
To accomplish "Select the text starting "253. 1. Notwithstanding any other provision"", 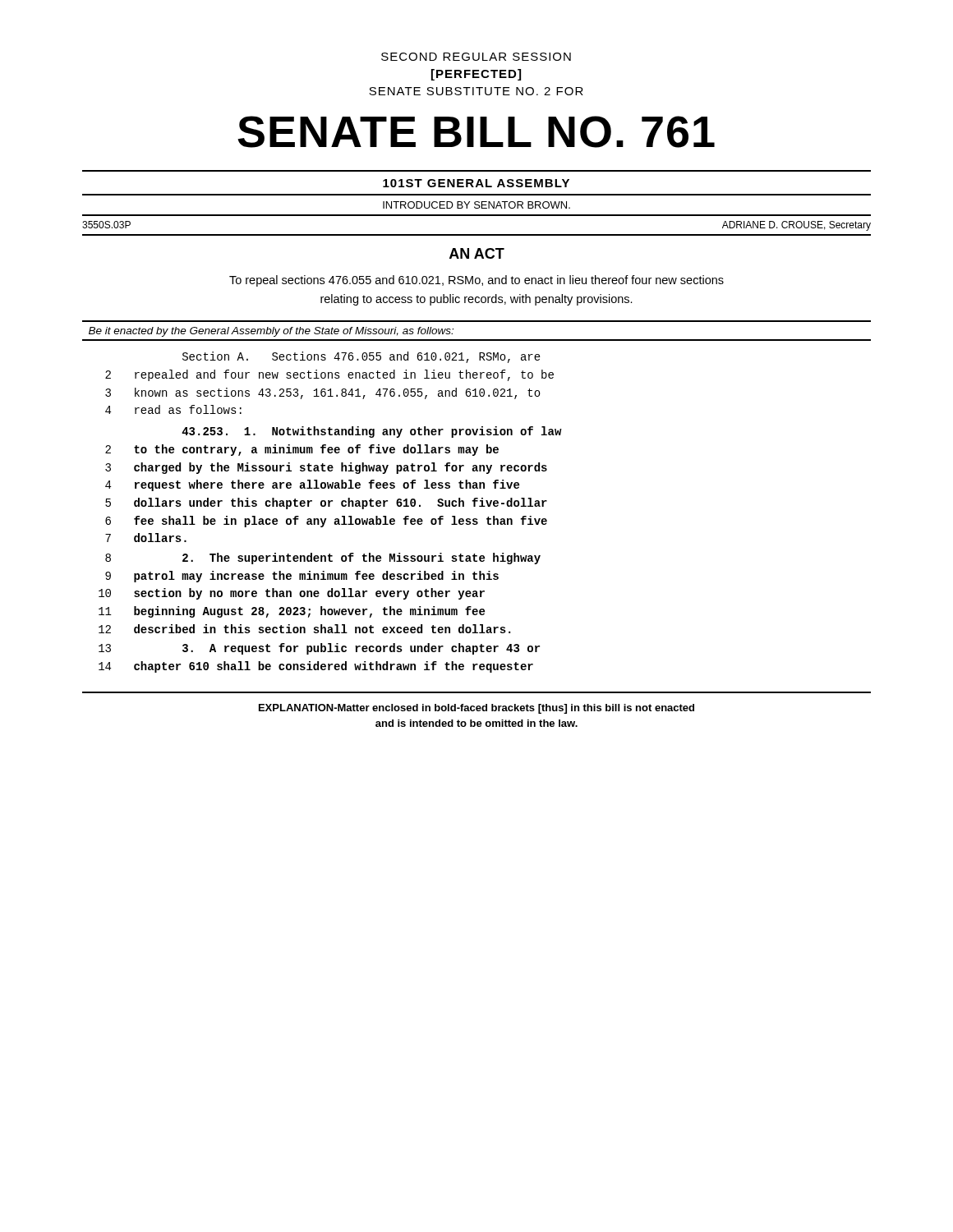I will [476, 550].
